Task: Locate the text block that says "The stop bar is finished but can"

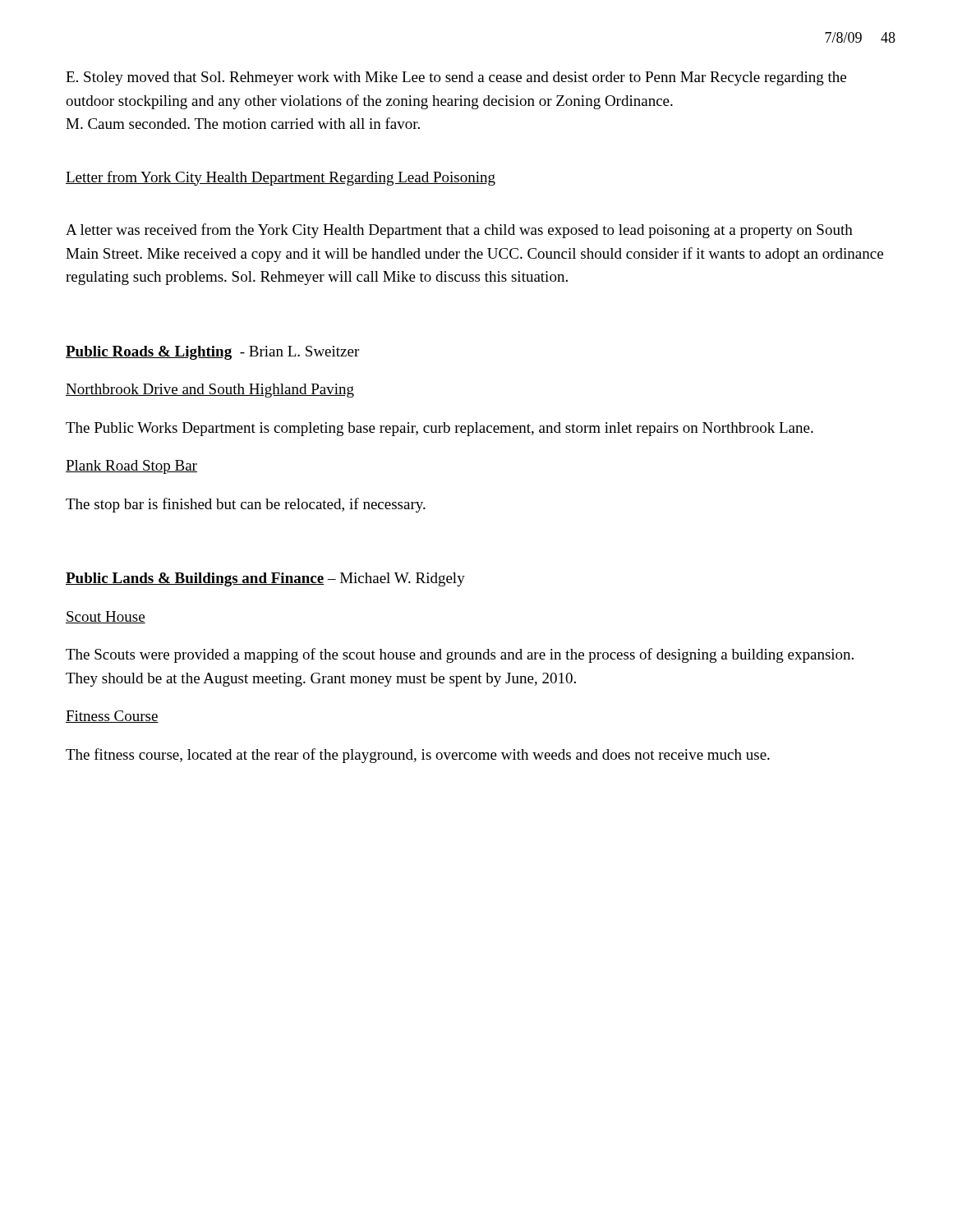Action: pyautogui.click(x=246, y=504)
